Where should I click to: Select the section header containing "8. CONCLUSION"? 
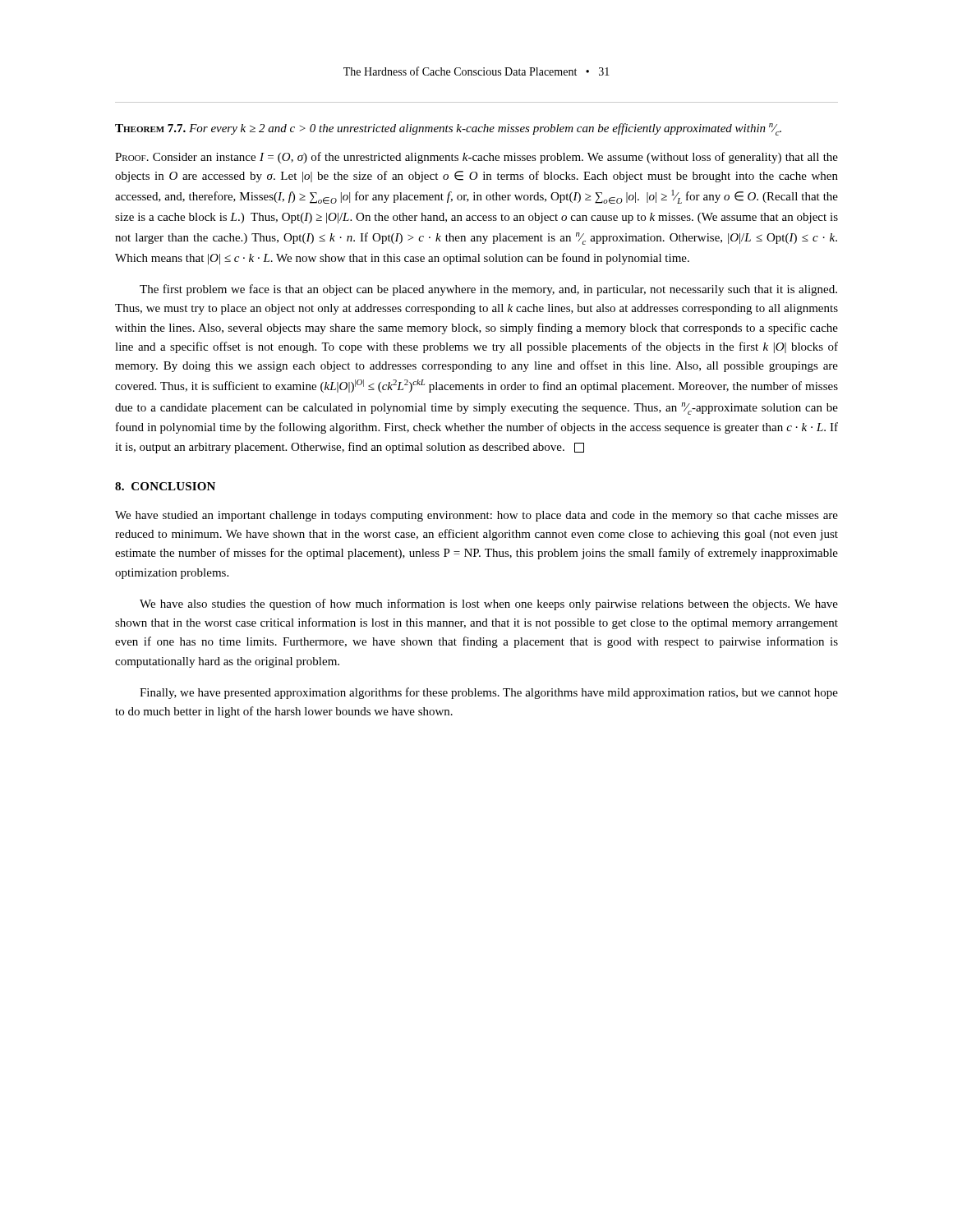165,486
